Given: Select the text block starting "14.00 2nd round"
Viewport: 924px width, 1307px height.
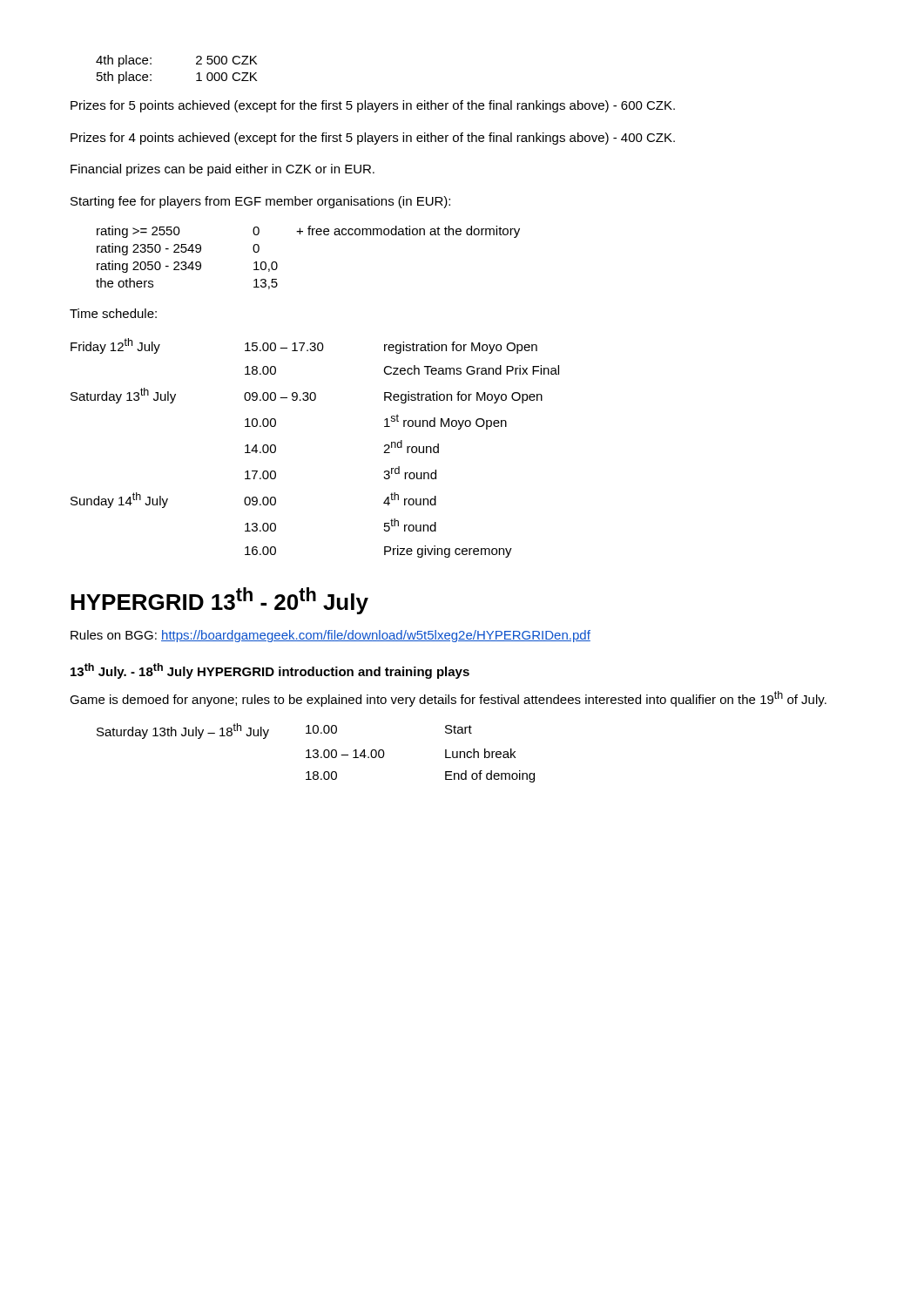Looking at the screenshot, I should click(x=264, y=446).
